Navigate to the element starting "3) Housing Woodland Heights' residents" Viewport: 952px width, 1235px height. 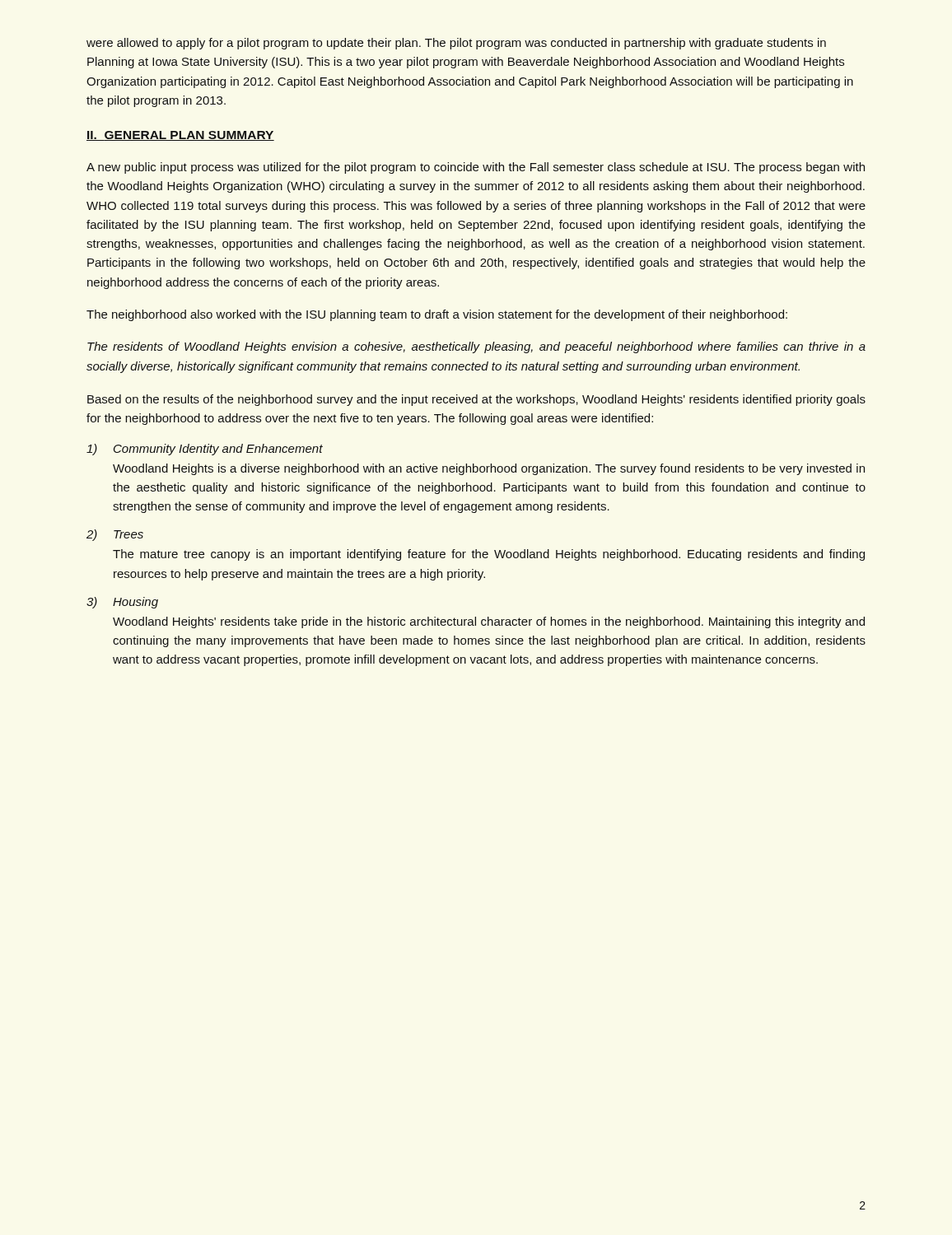[476, 632]
